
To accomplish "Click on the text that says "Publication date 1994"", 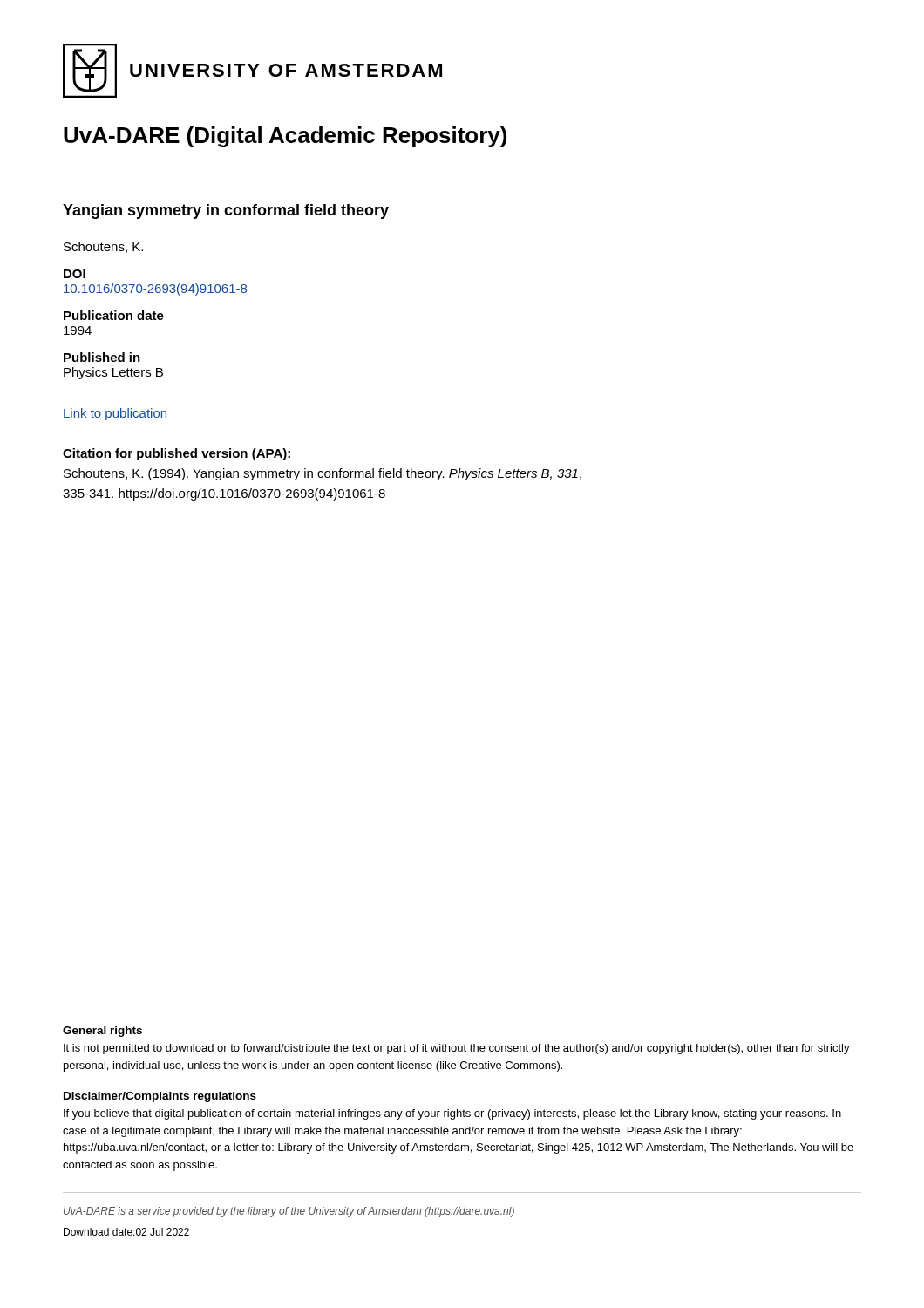I will 114,315.
